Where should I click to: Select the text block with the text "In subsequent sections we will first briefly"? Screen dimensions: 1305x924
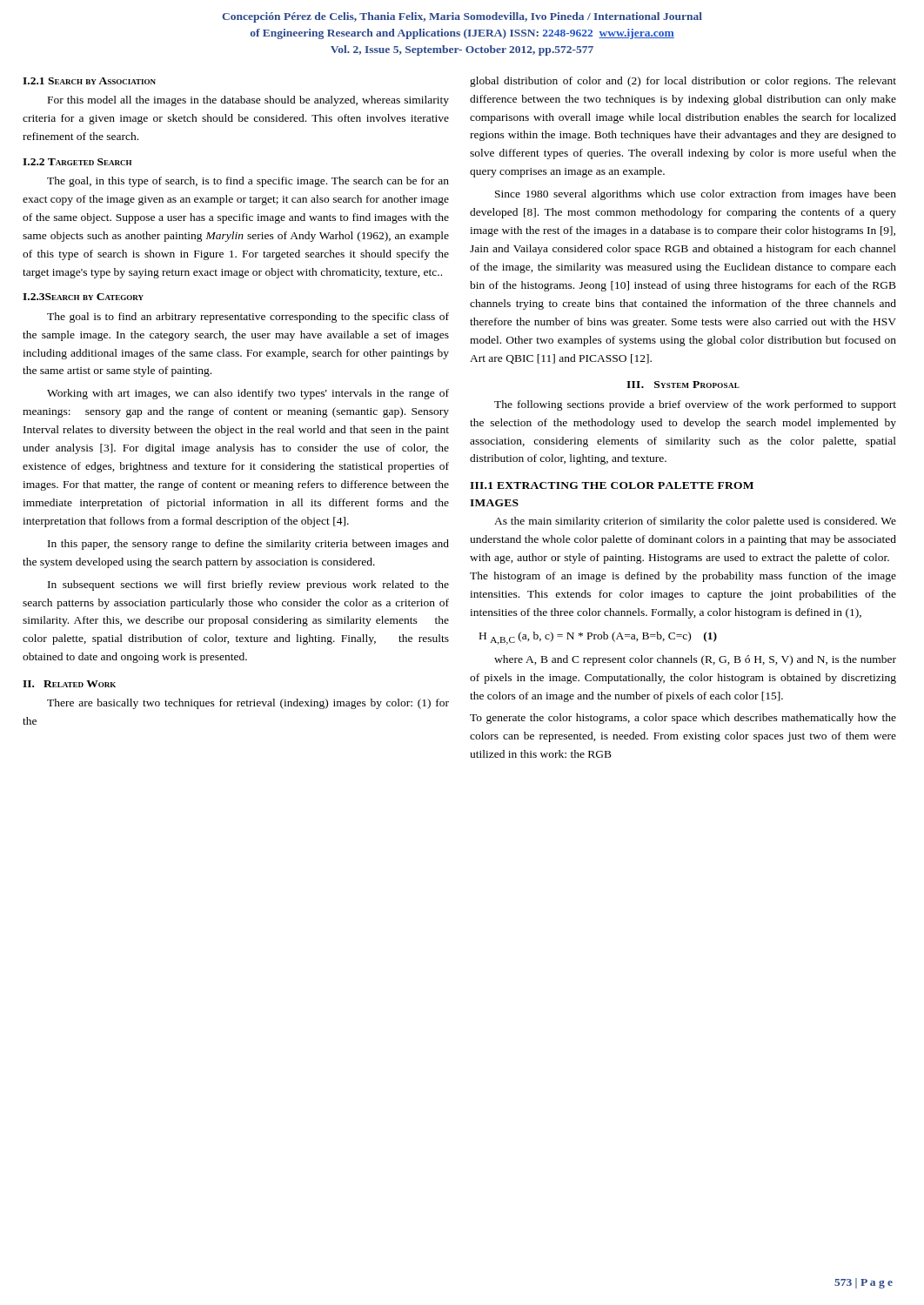[236, 621]
